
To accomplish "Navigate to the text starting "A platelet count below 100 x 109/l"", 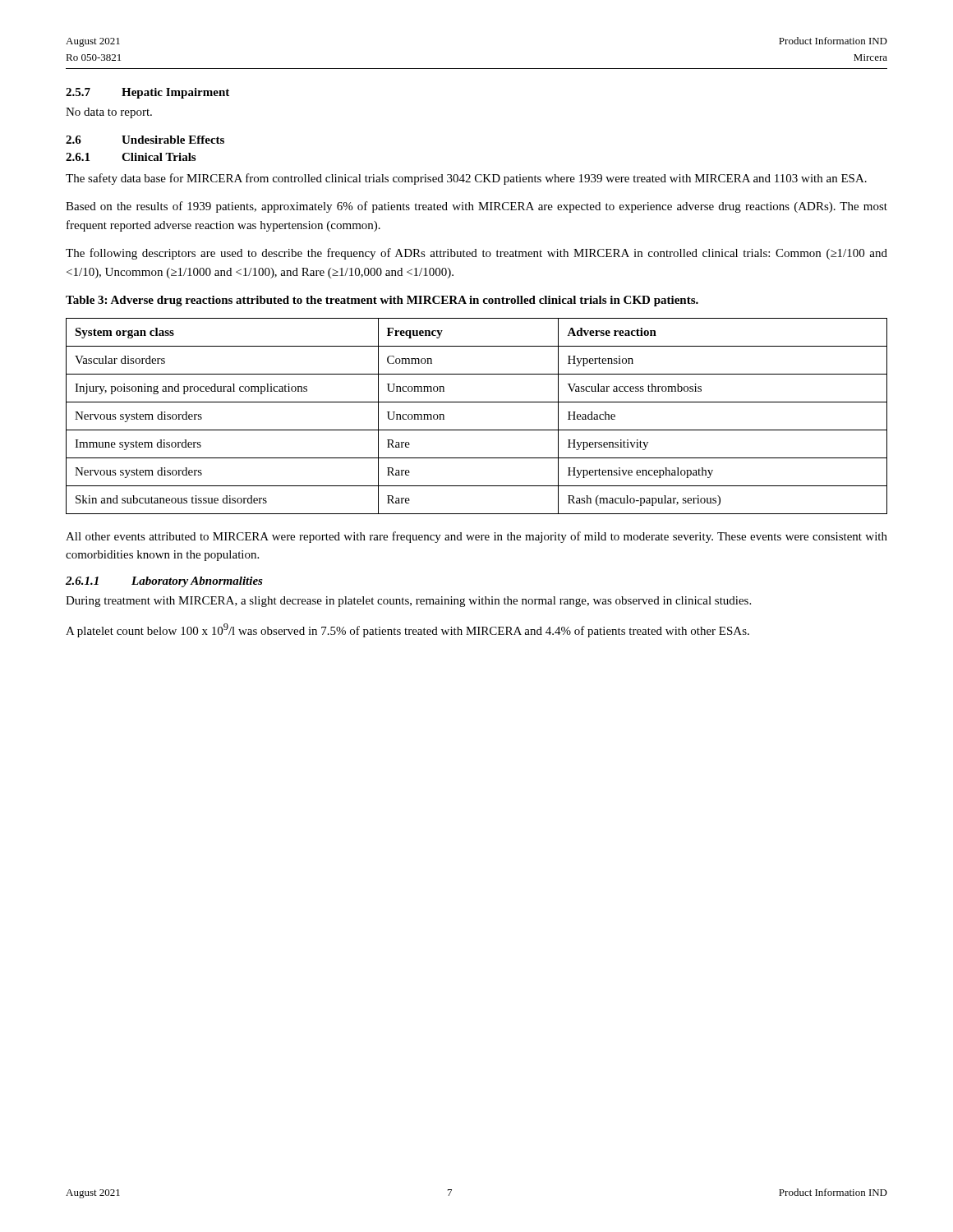I will point(408,629).
